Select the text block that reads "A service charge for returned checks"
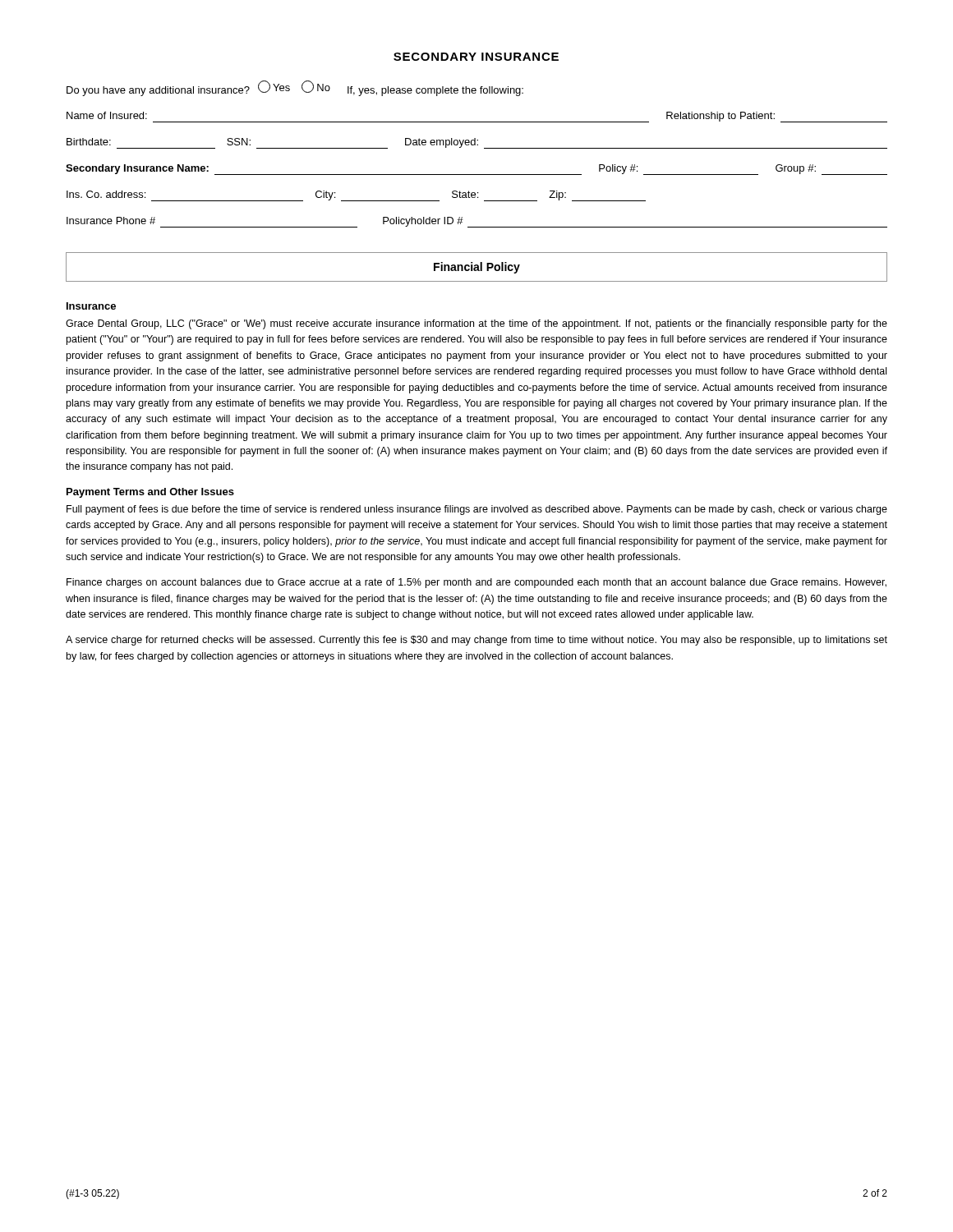 476,648
